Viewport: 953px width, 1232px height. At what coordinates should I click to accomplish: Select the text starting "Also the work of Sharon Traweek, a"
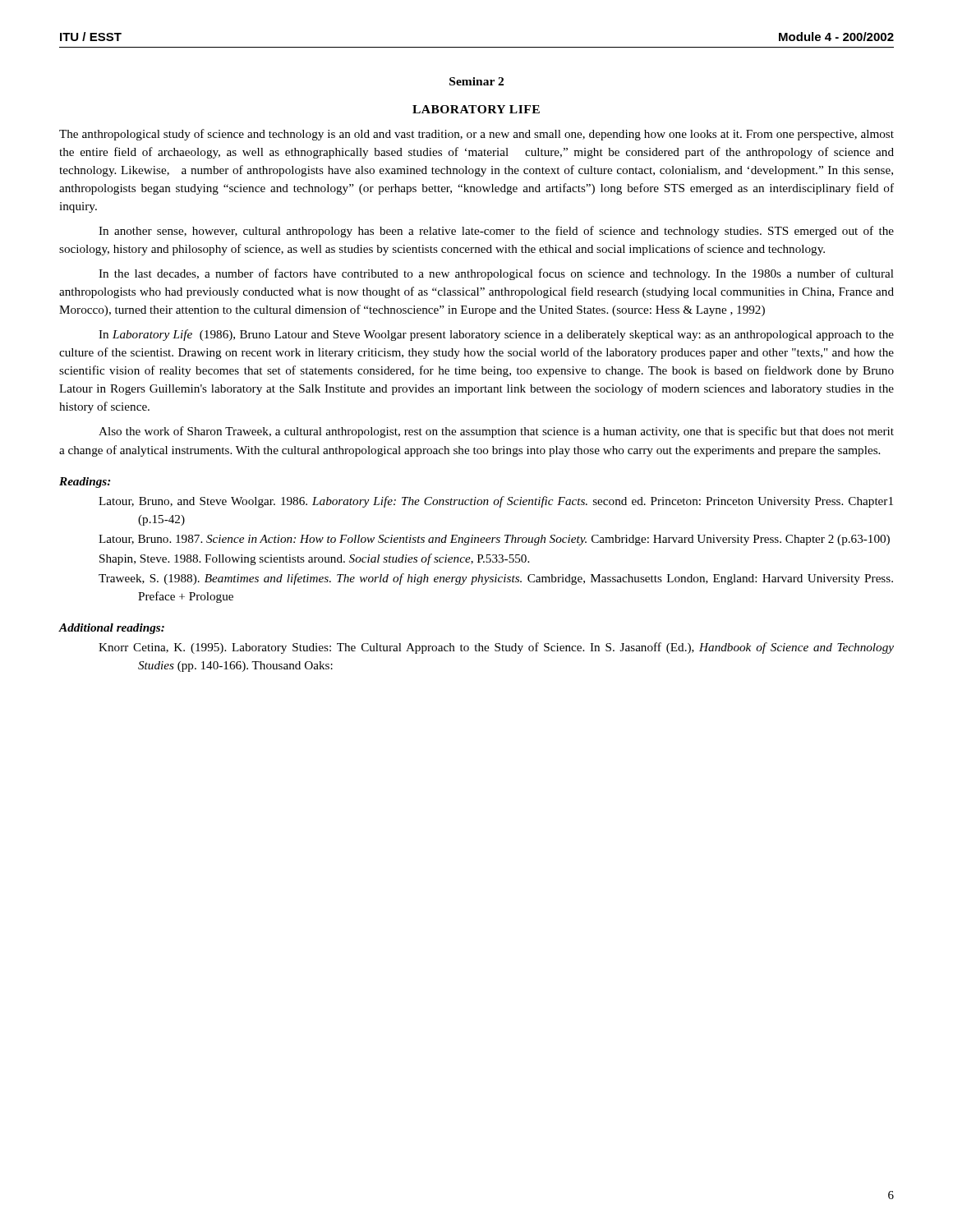click(x=476, y=440)
